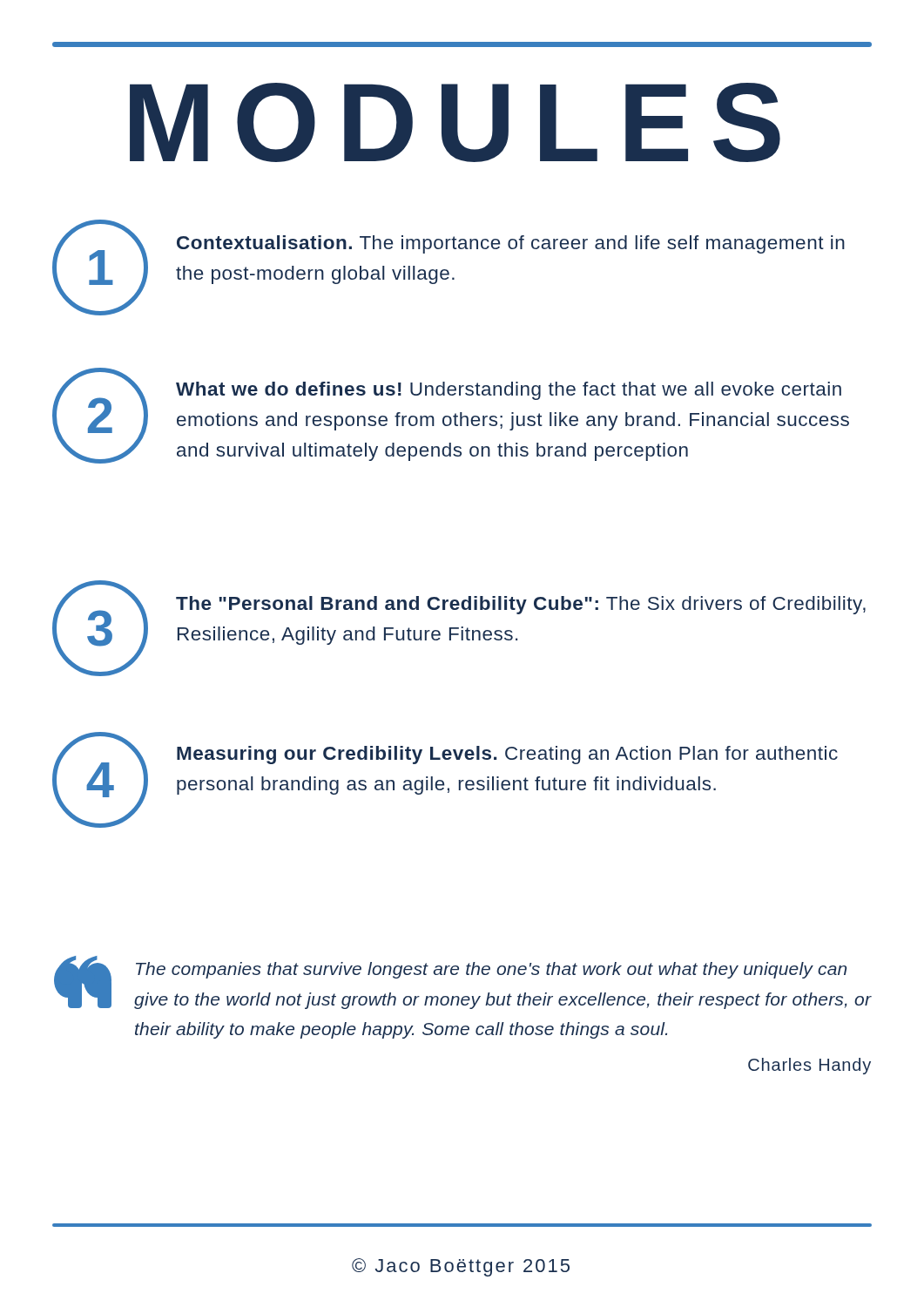Locate the block of text that opens with "4 Measuring our Credibility"
The height and width of the screenshot is (1307, 924).
(462, 780)
